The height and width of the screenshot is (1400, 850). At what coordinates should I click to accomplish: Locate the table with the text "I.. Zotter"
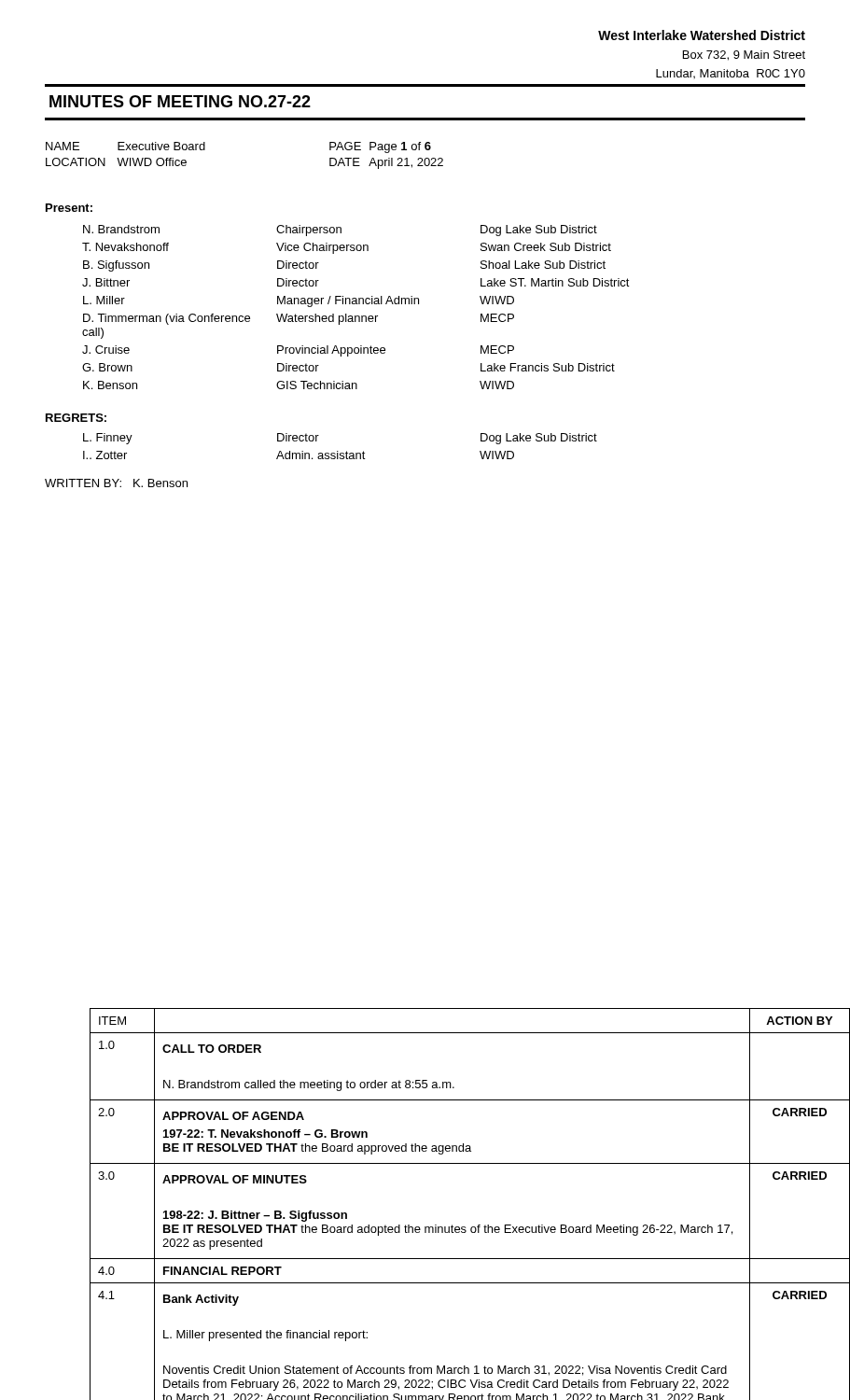click(x=425, y=446)
